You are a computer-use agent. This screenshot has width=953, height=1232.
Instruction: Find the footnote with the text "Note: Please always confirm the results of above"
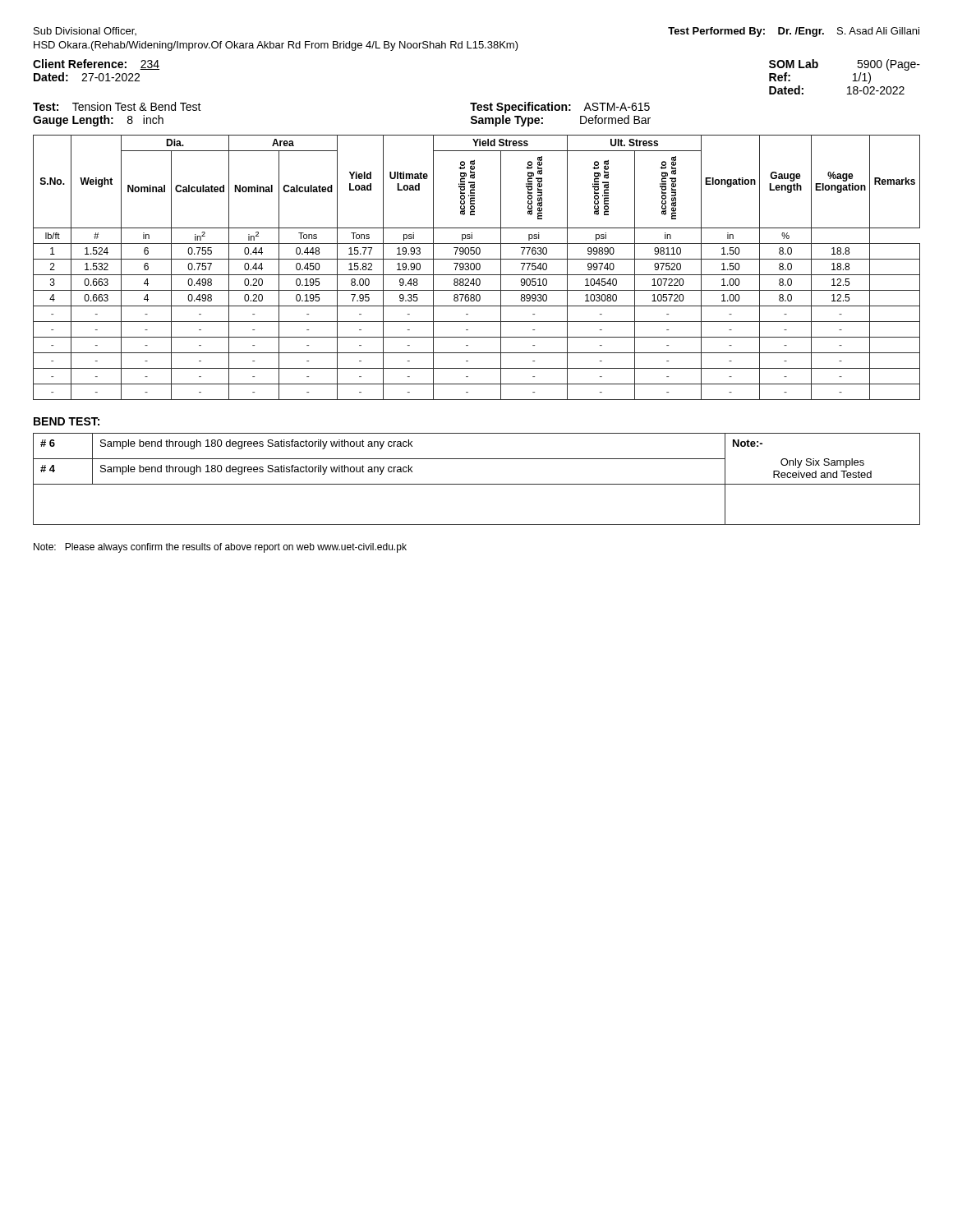(220, 547)
